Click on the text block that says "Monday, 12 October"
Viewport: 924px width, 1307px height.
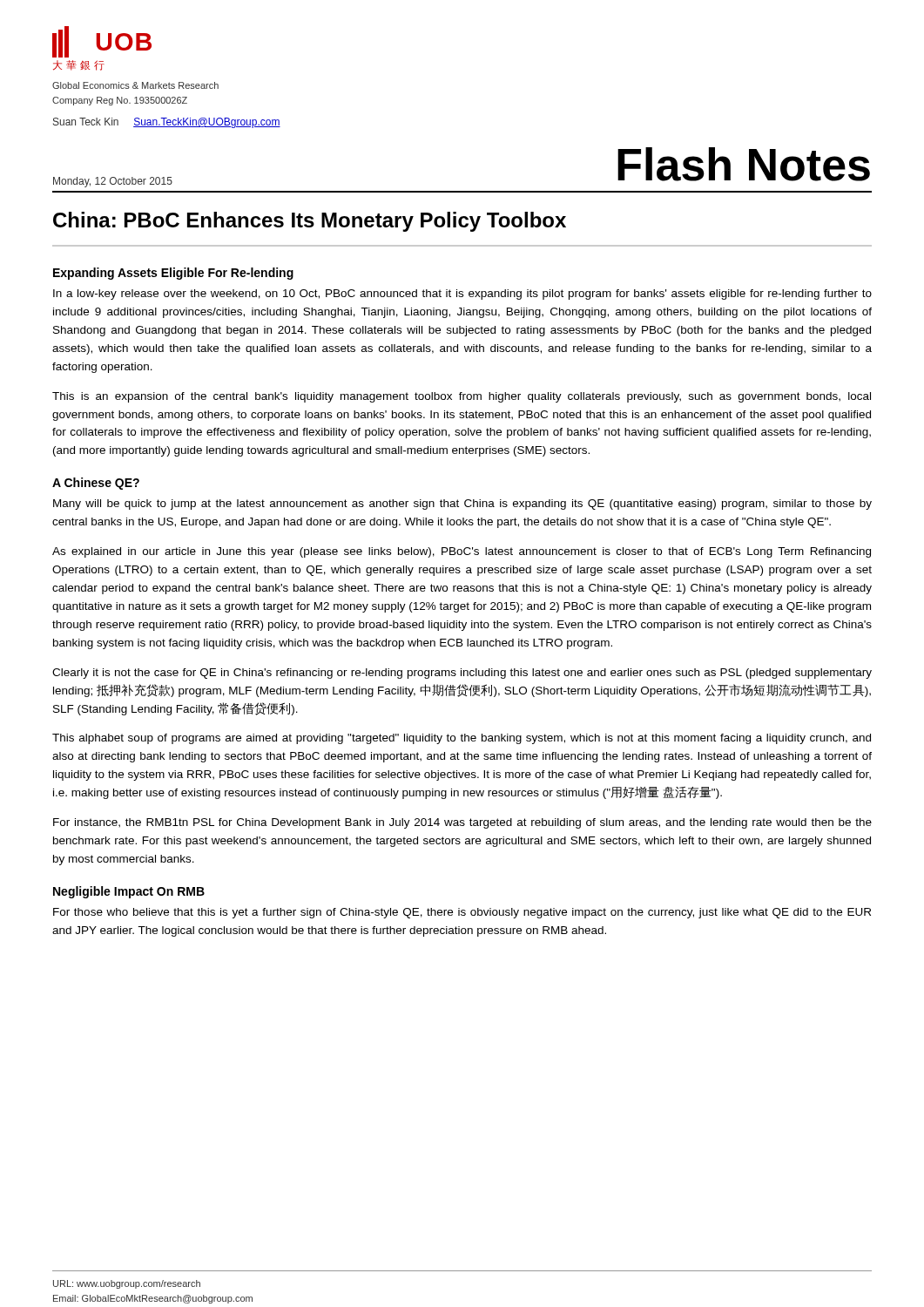coord(112,181)
